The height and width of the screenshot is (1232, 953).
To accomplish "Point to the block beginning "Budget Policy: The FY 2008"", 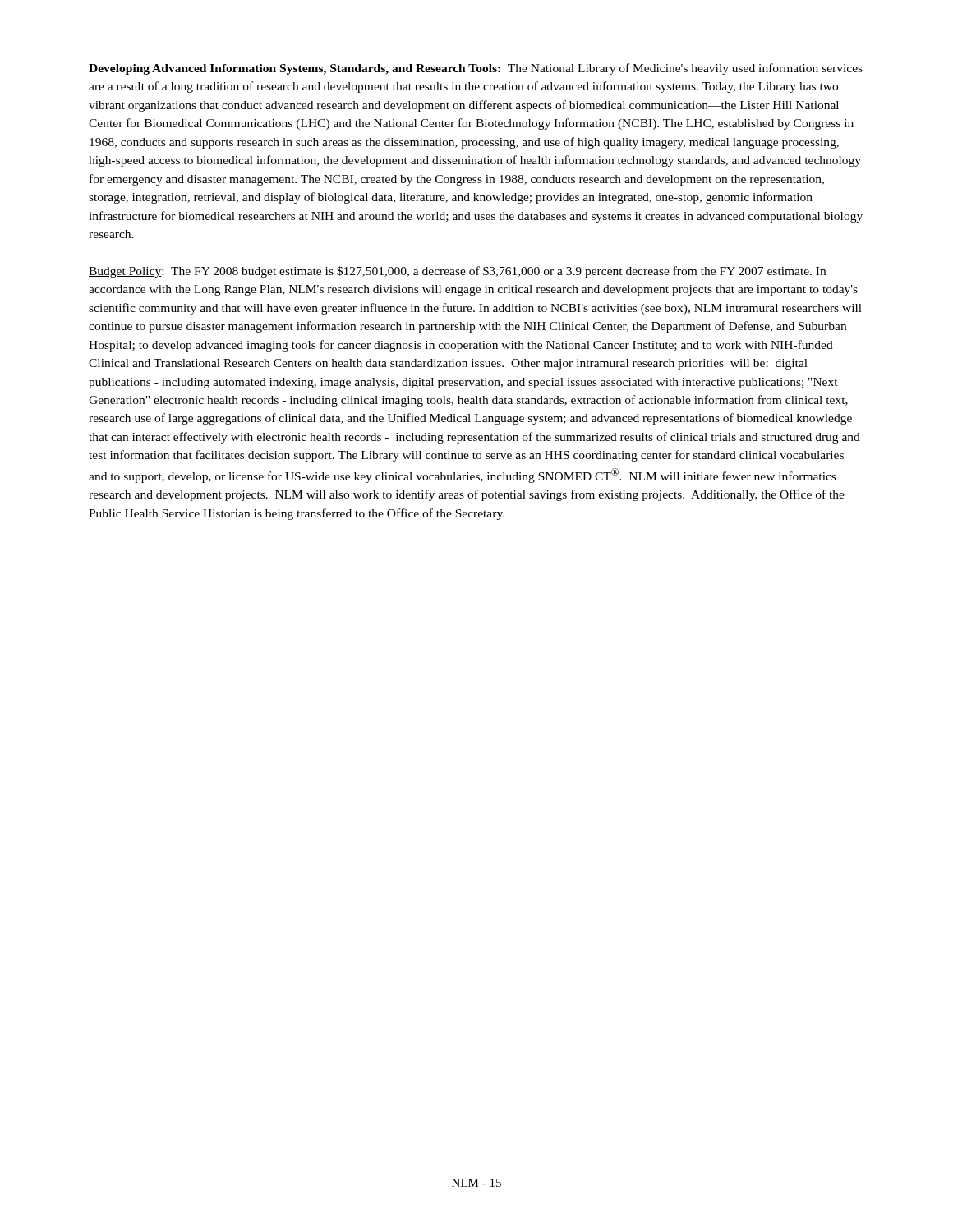I will point(475,392).
